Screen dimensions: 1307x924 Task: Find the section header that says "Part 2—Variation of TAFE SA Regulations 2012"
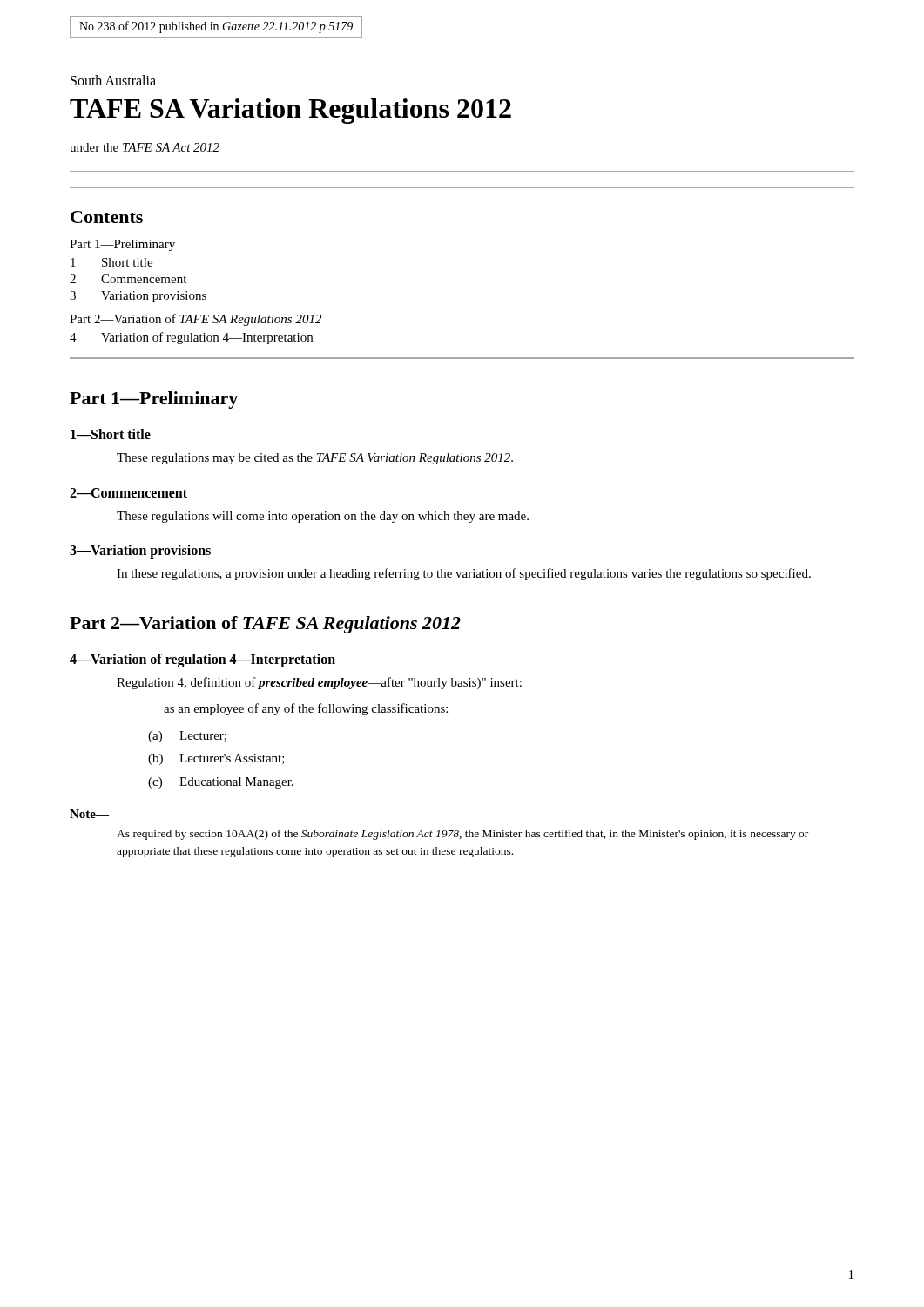point(265,622)
